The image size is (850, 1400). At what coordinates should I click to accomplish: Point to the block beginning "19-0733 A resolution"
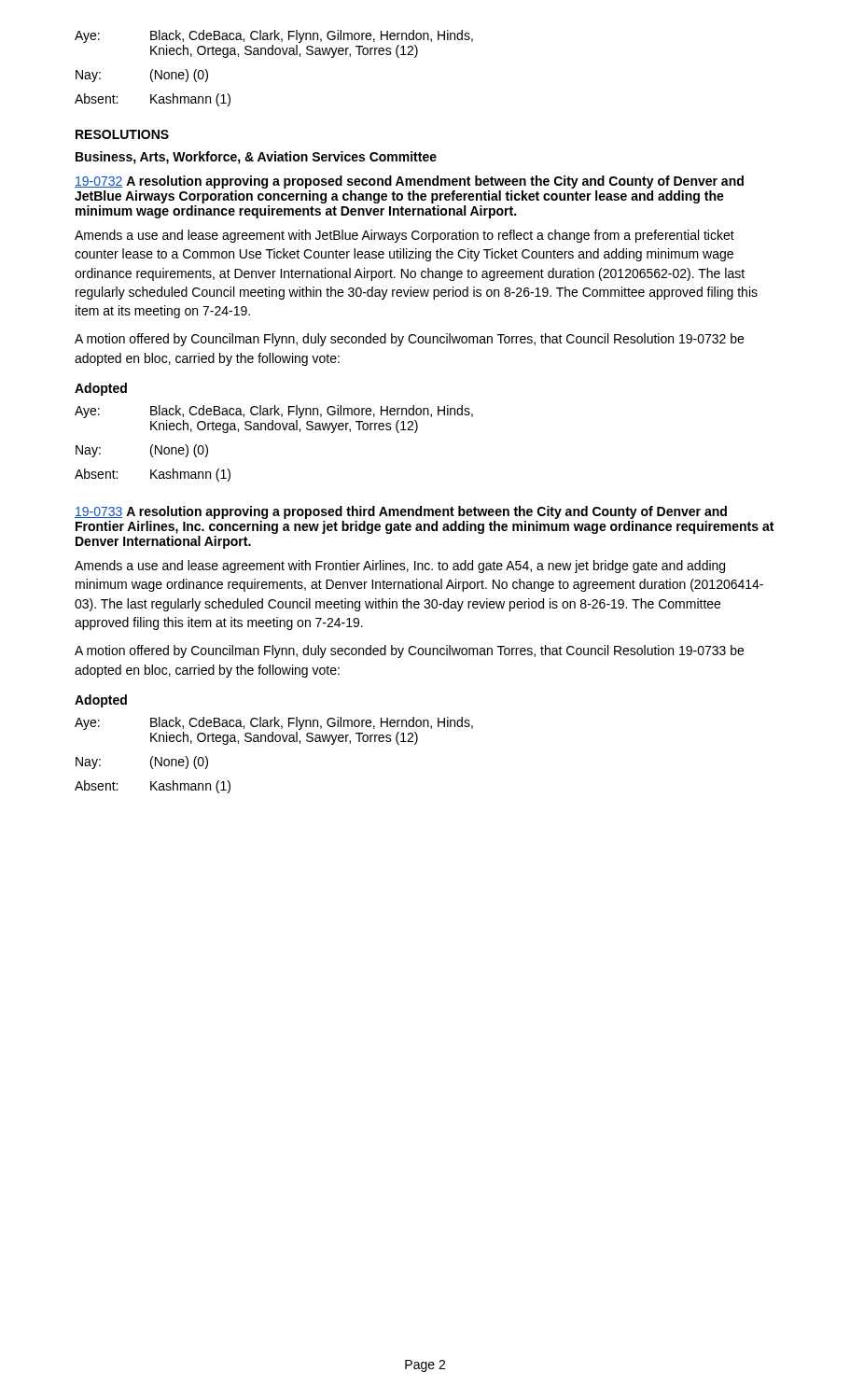coord(424,527)
